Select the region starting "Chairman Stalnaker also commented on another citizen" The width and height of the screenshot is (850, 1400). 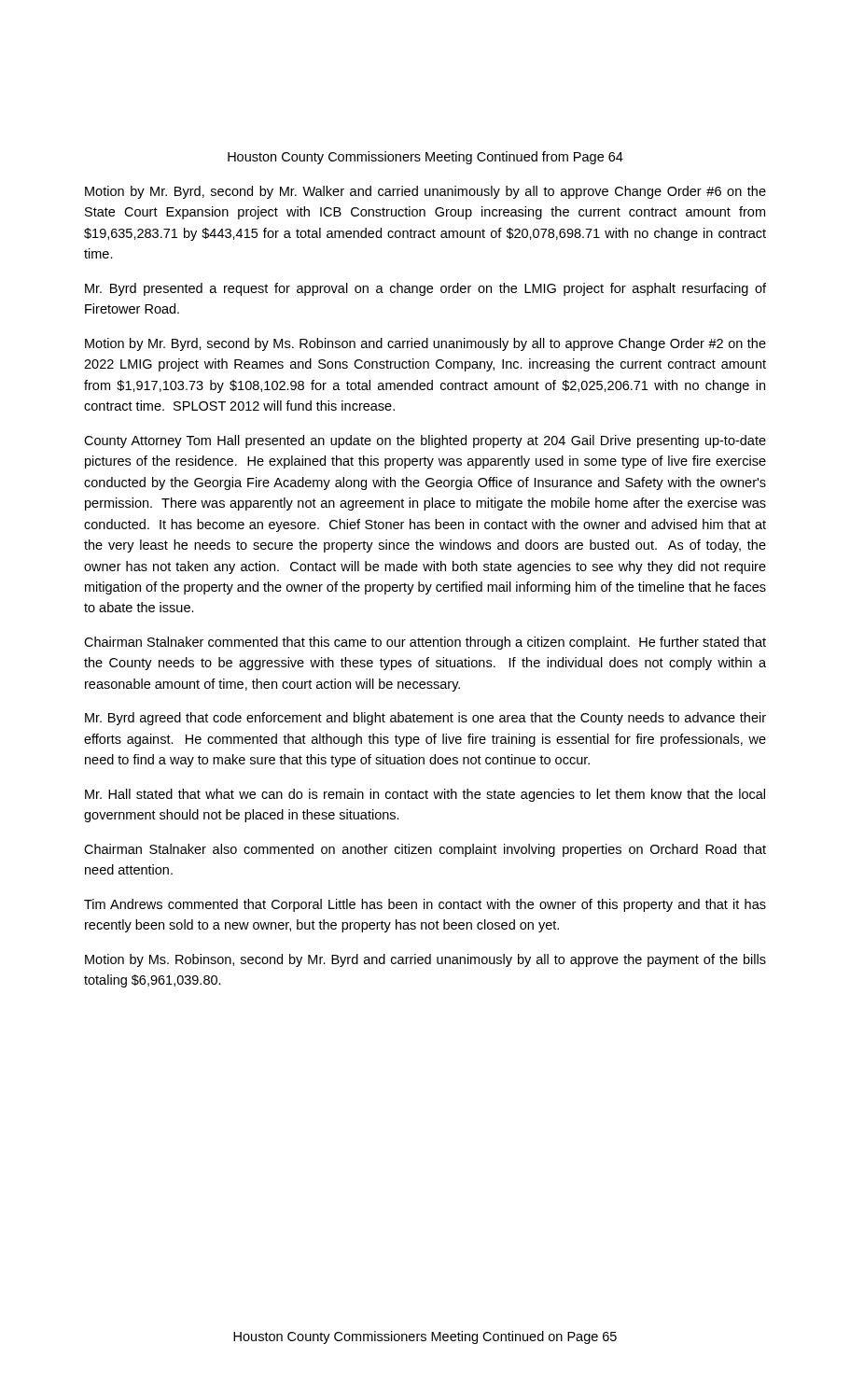coord(425,860)
